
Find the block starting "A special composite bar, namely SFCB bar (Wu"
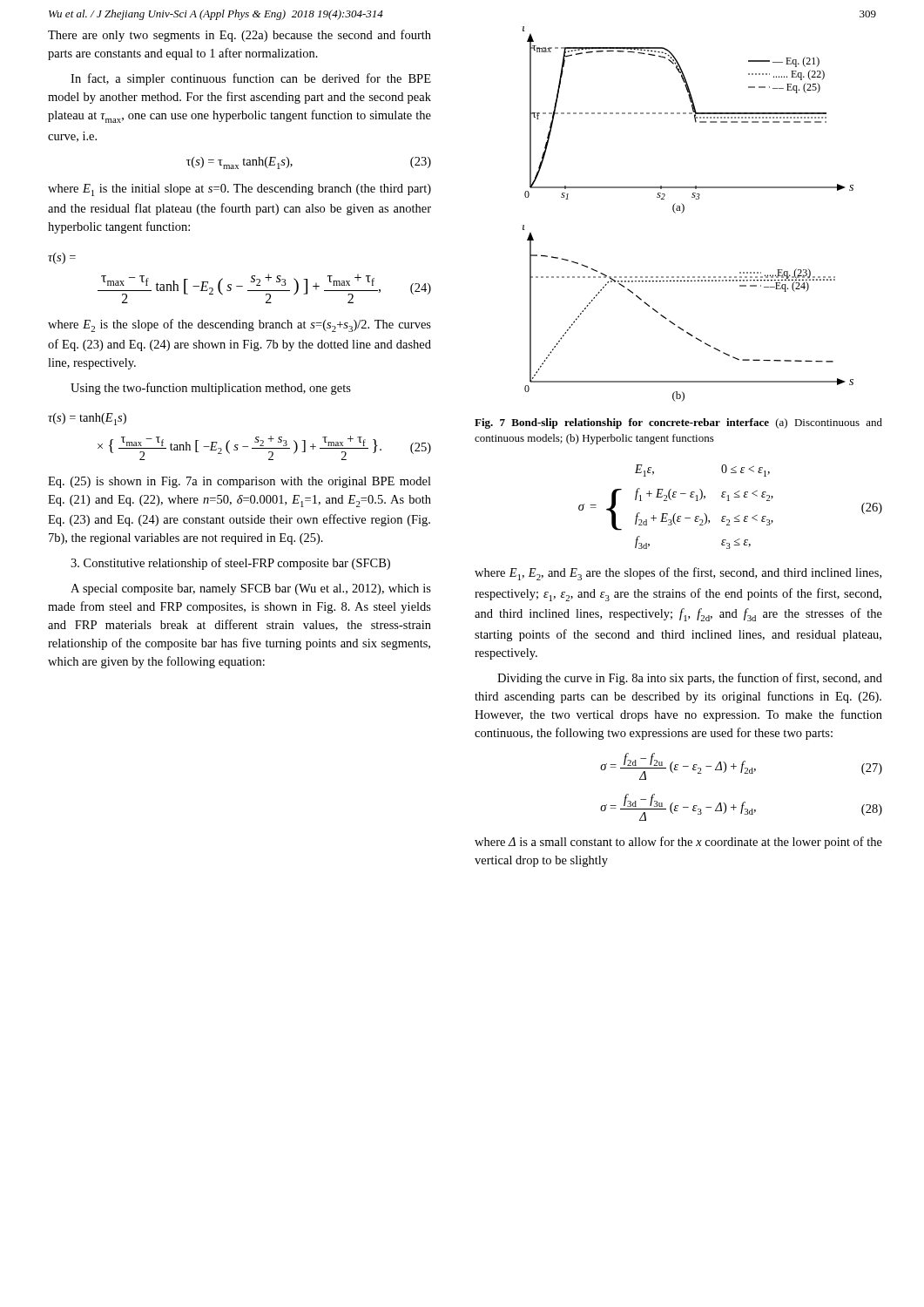[239, 625]
